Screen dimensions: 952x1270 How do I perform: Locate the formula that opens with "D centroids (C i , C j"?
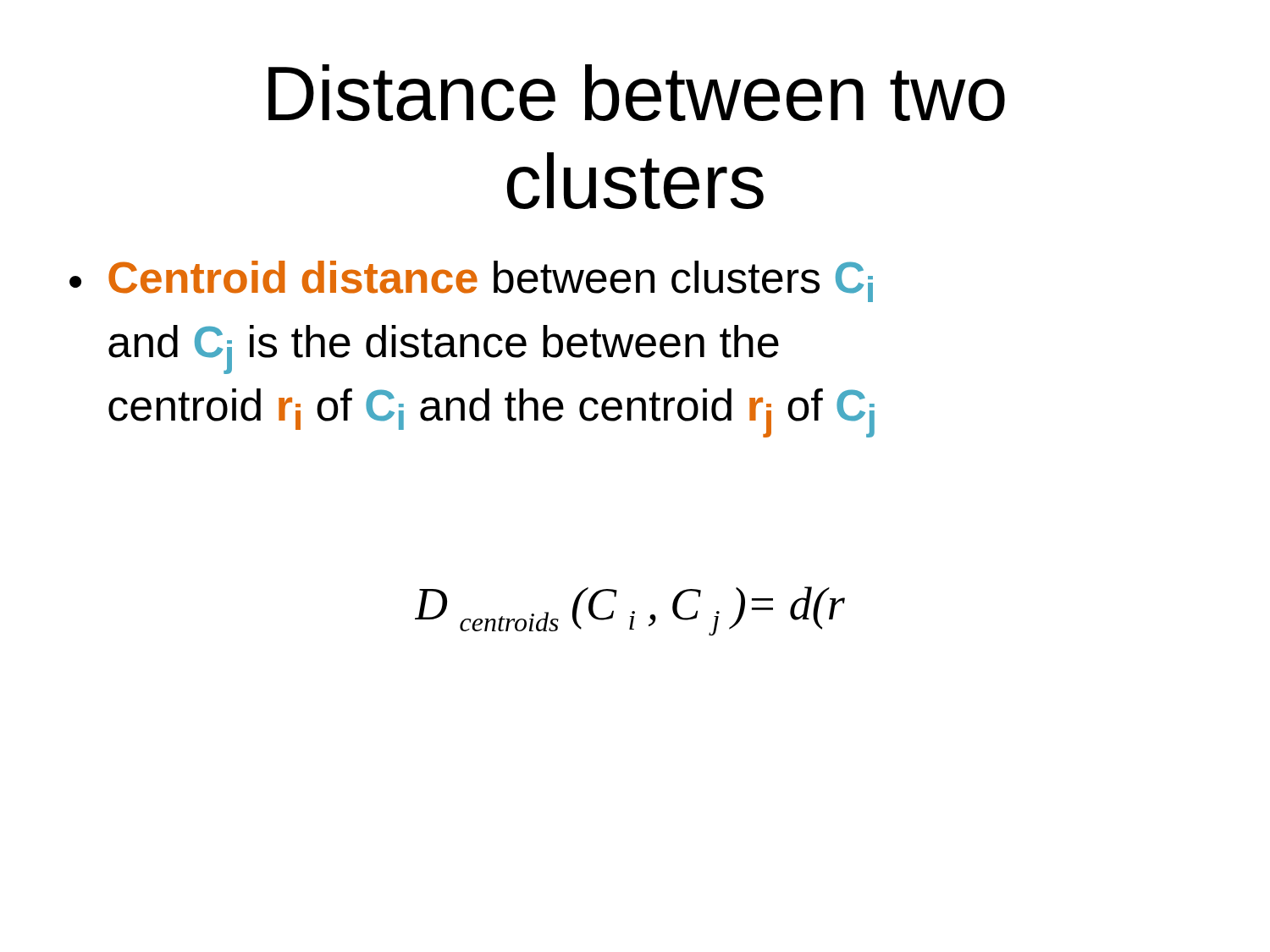pyautogui.click(x=689, y=601)
